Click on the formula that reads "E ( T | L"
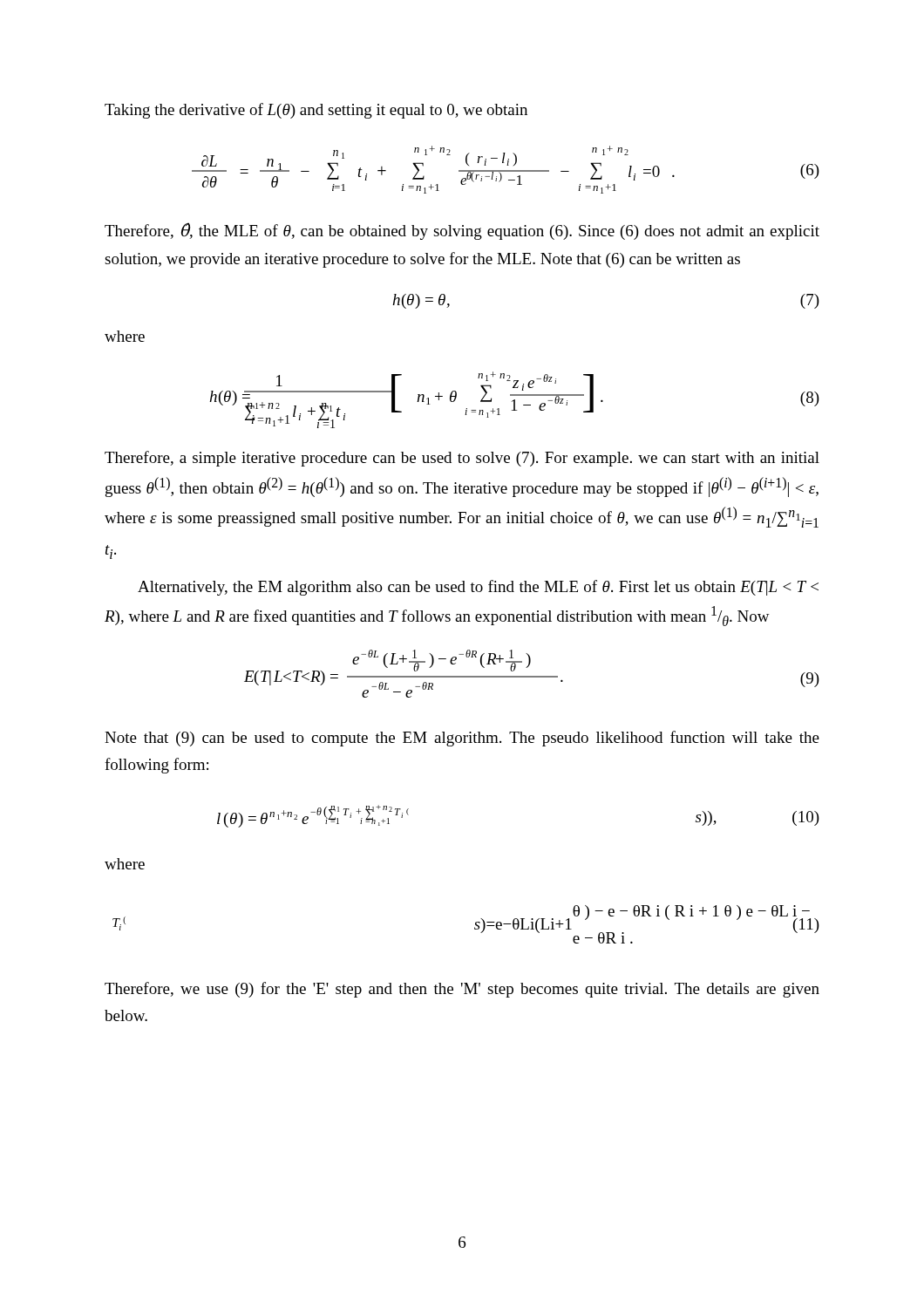The width and height of the screenshot is (924, 1308). point(527,679)
